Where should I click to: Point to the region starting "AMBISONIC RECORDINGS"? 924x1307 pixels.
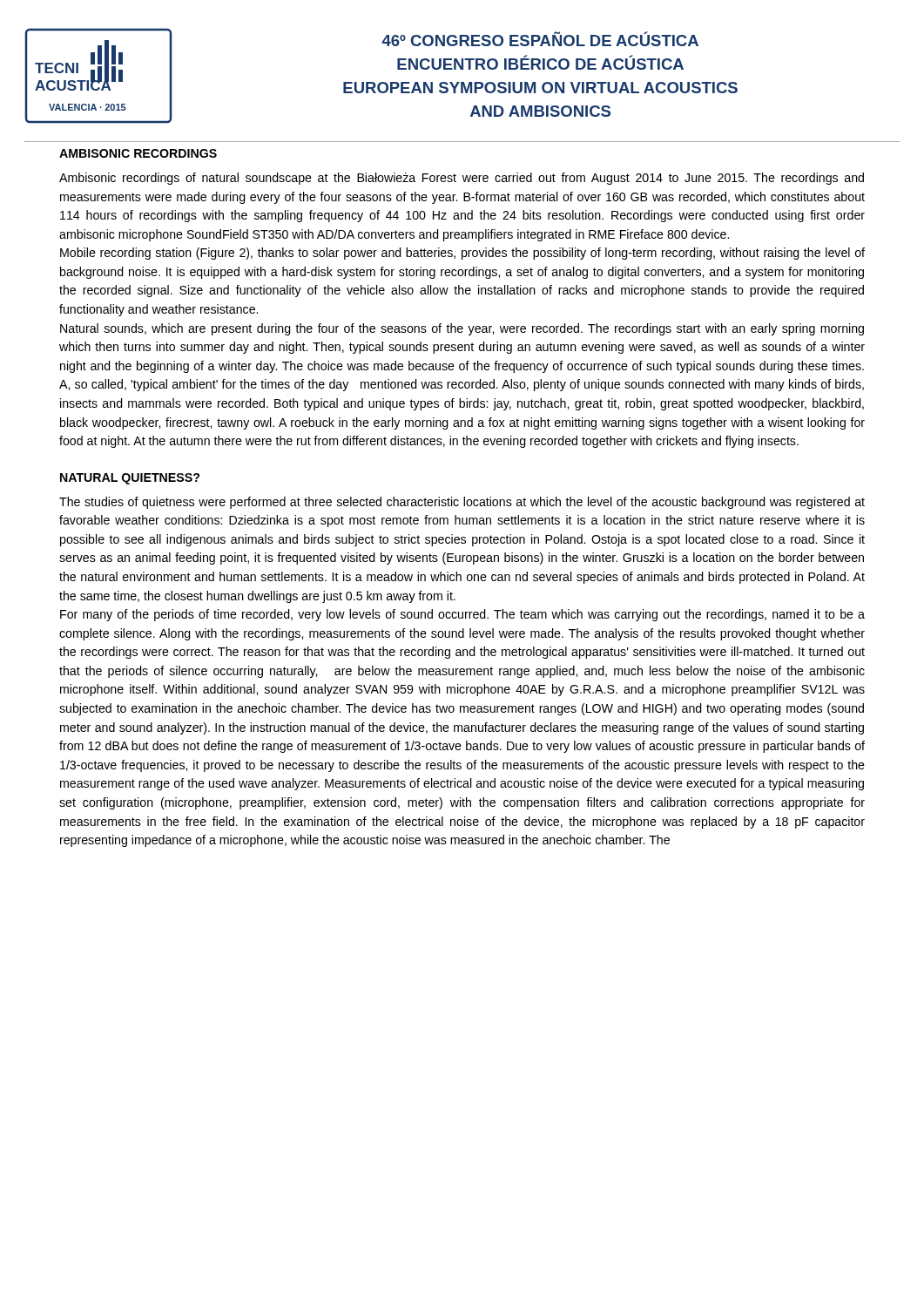[x=138, y=153]
